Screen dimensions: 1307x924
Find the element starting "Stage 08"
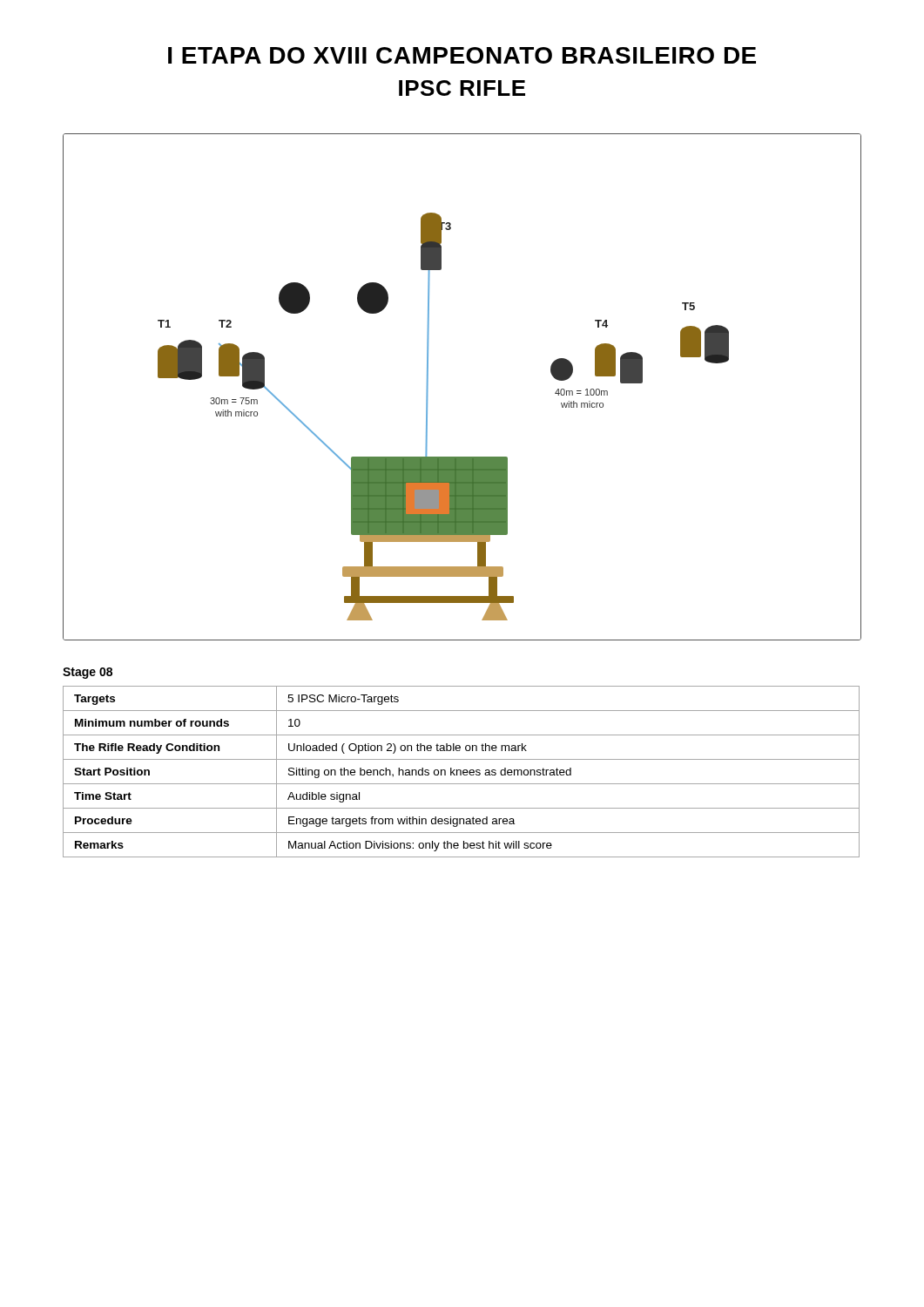(x=88, y=672)
